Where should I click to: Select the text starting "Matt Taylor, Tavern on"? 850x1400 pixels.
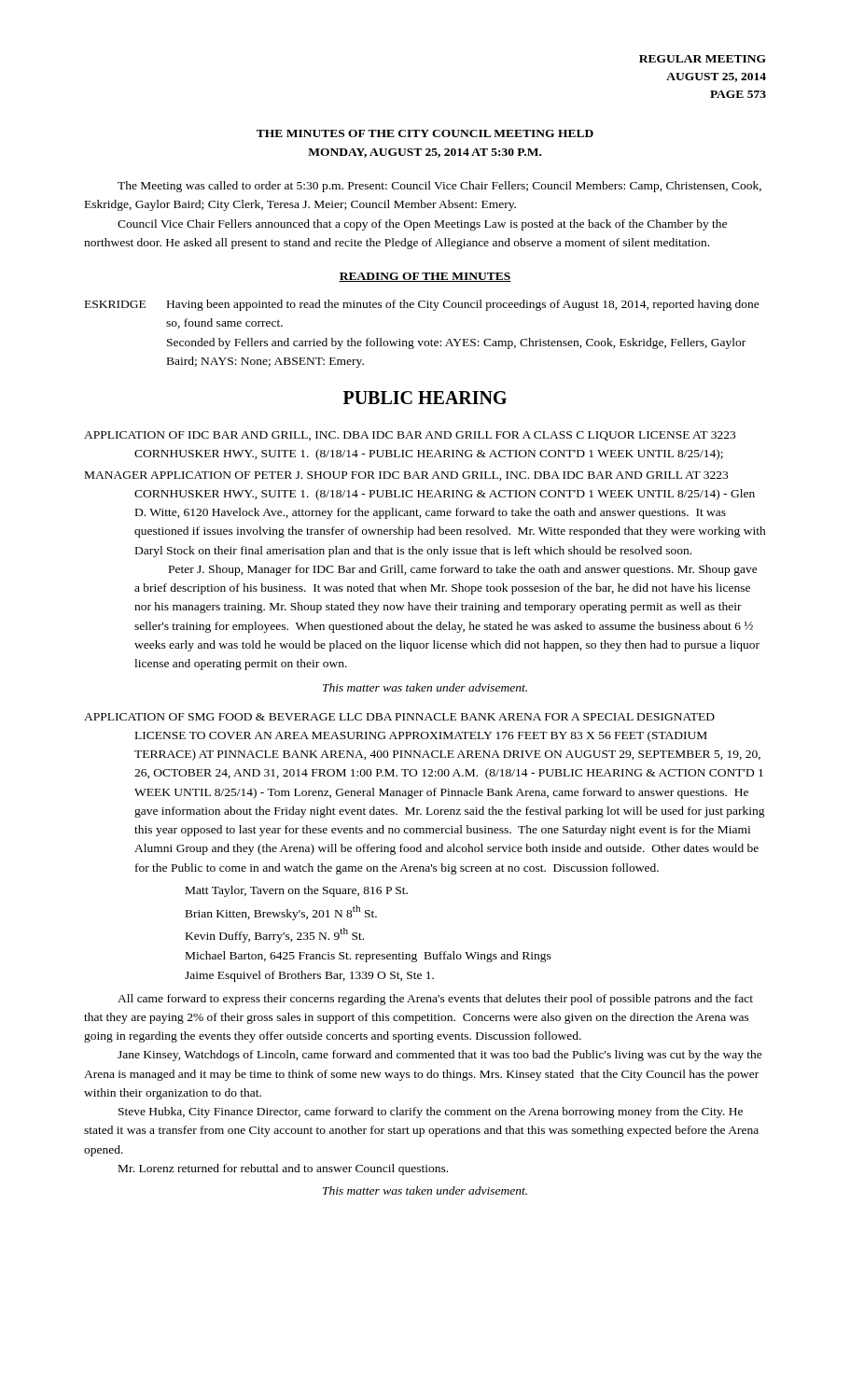coord(297,890)
